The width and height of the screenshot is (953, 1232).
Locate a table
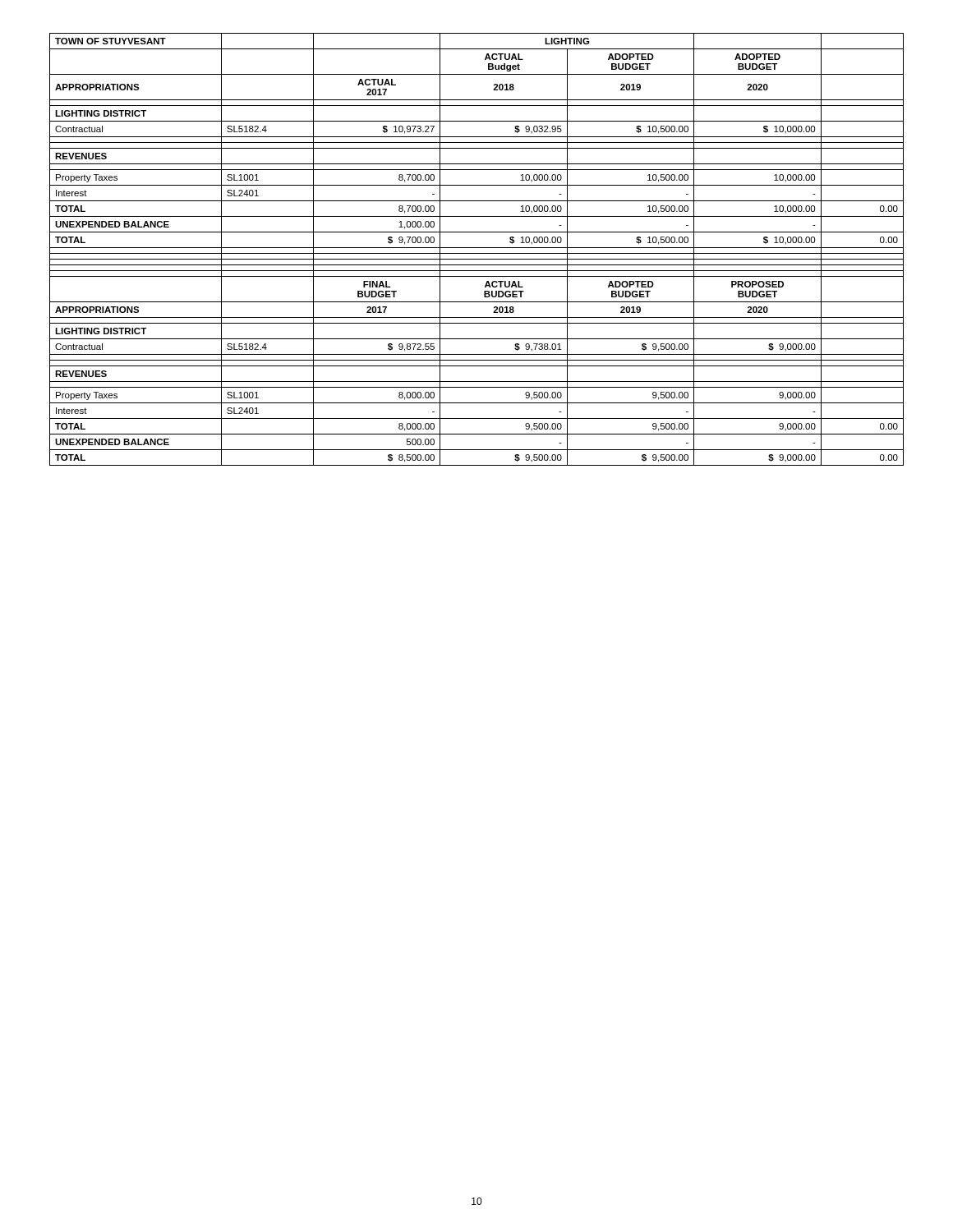pos(476,249)
